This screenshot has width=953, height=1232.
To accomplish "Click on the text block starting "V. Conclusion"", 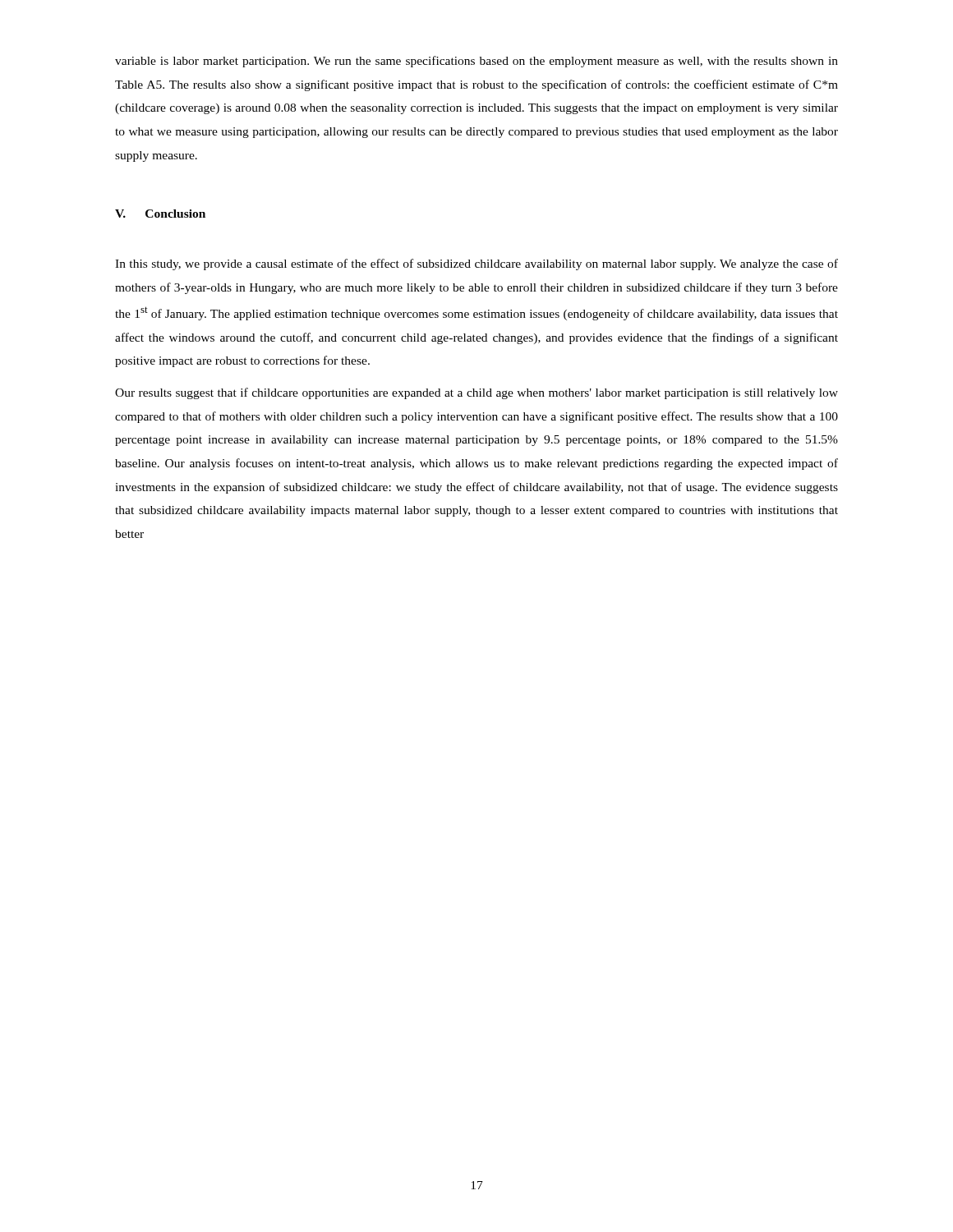I will pos(160,214).
